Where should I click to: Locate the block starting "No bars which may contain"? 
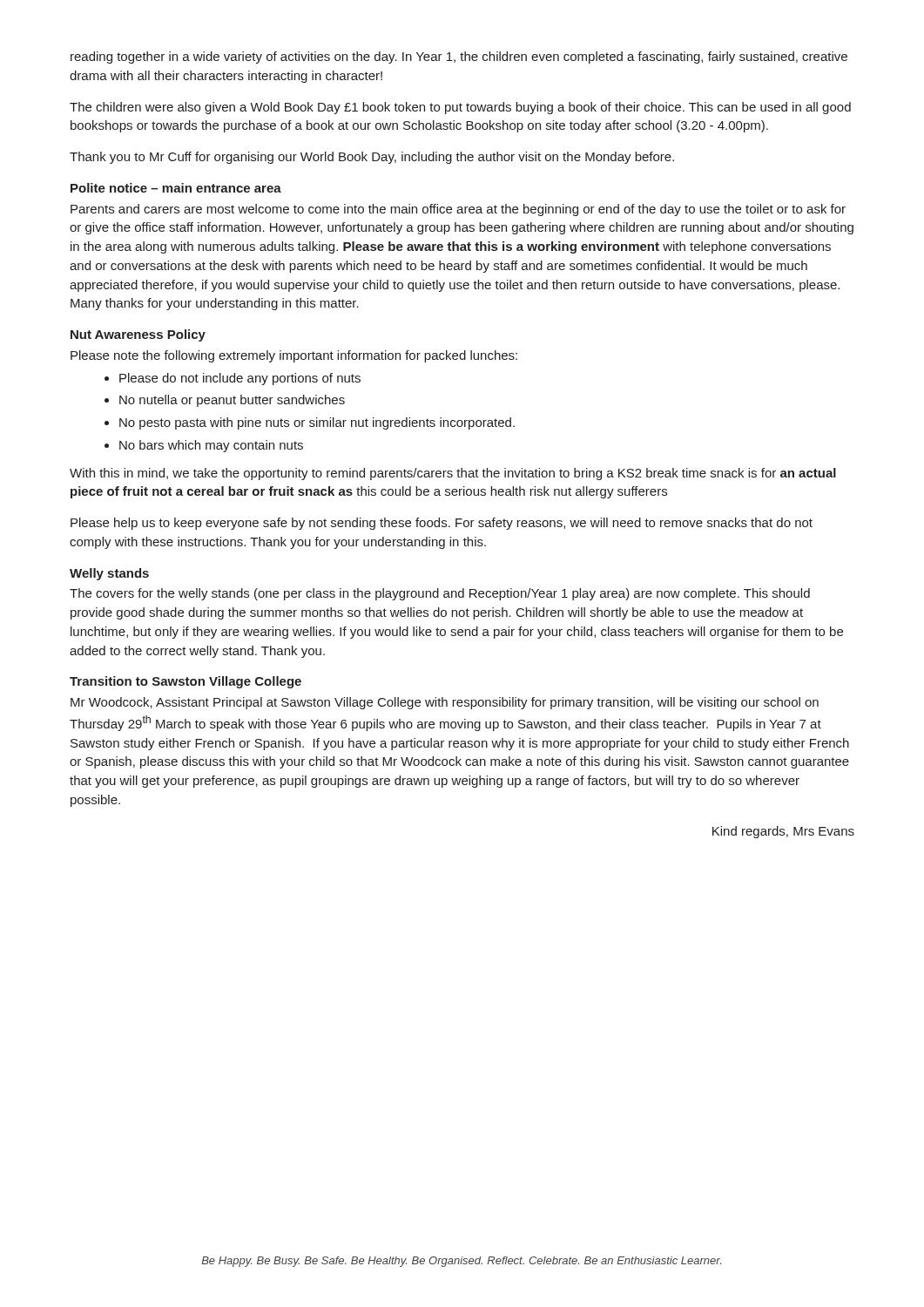pos(211,445)
